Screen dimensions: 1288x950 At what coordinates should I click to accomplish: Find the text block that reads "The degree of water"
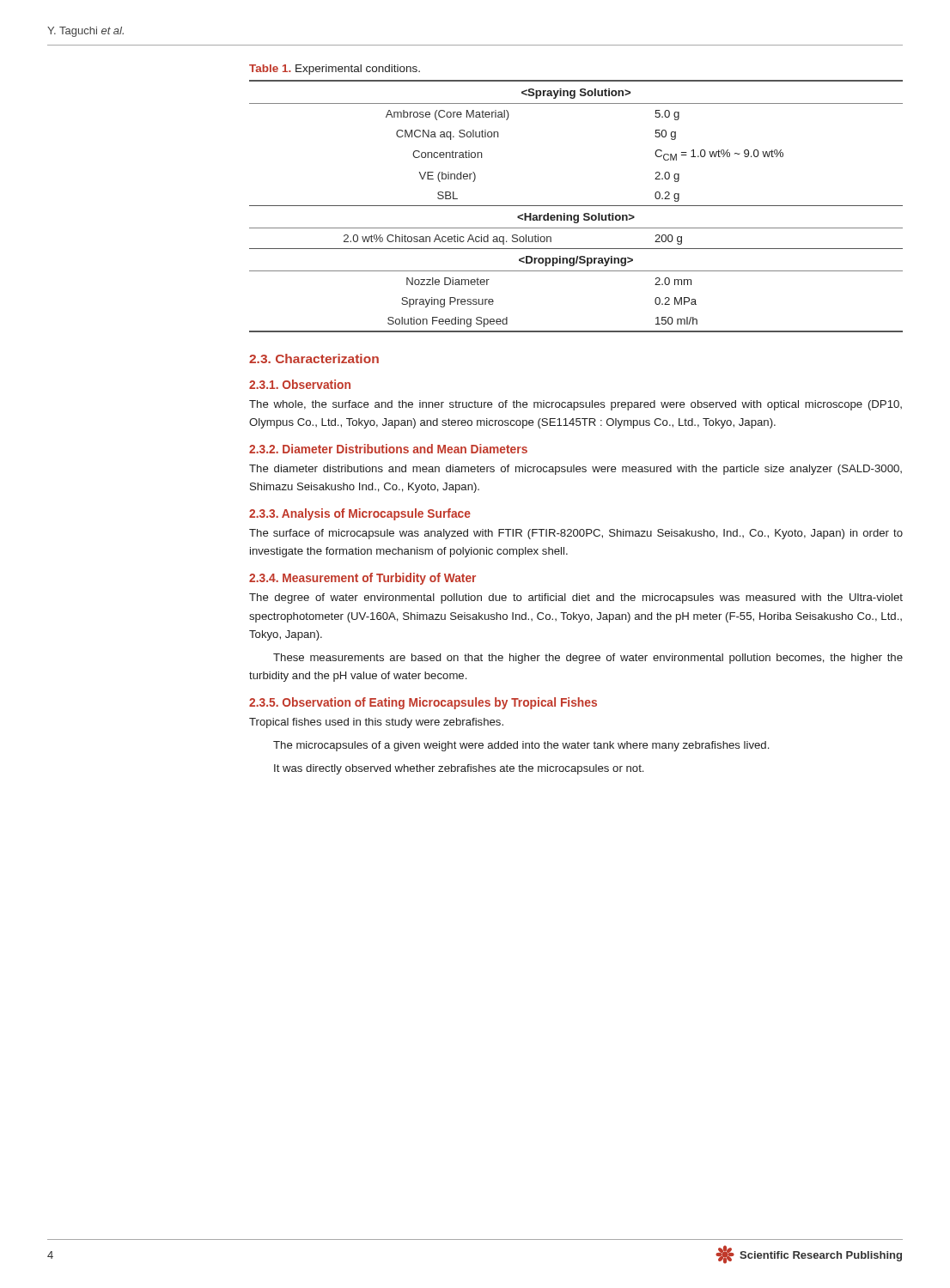(576, 616)
